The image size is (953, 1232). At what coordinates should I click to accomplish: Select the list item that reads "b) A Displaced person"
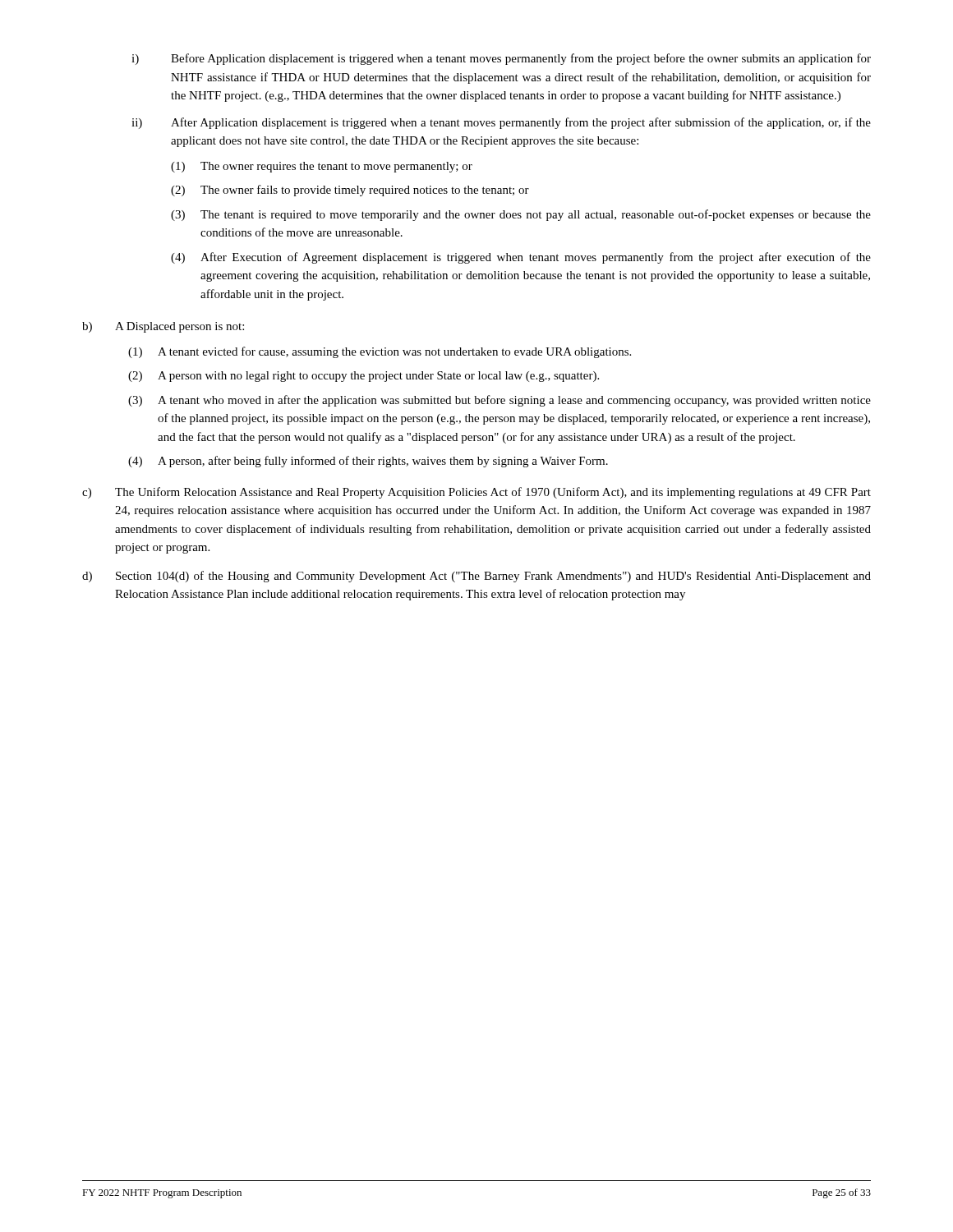[x=476, y=396]
